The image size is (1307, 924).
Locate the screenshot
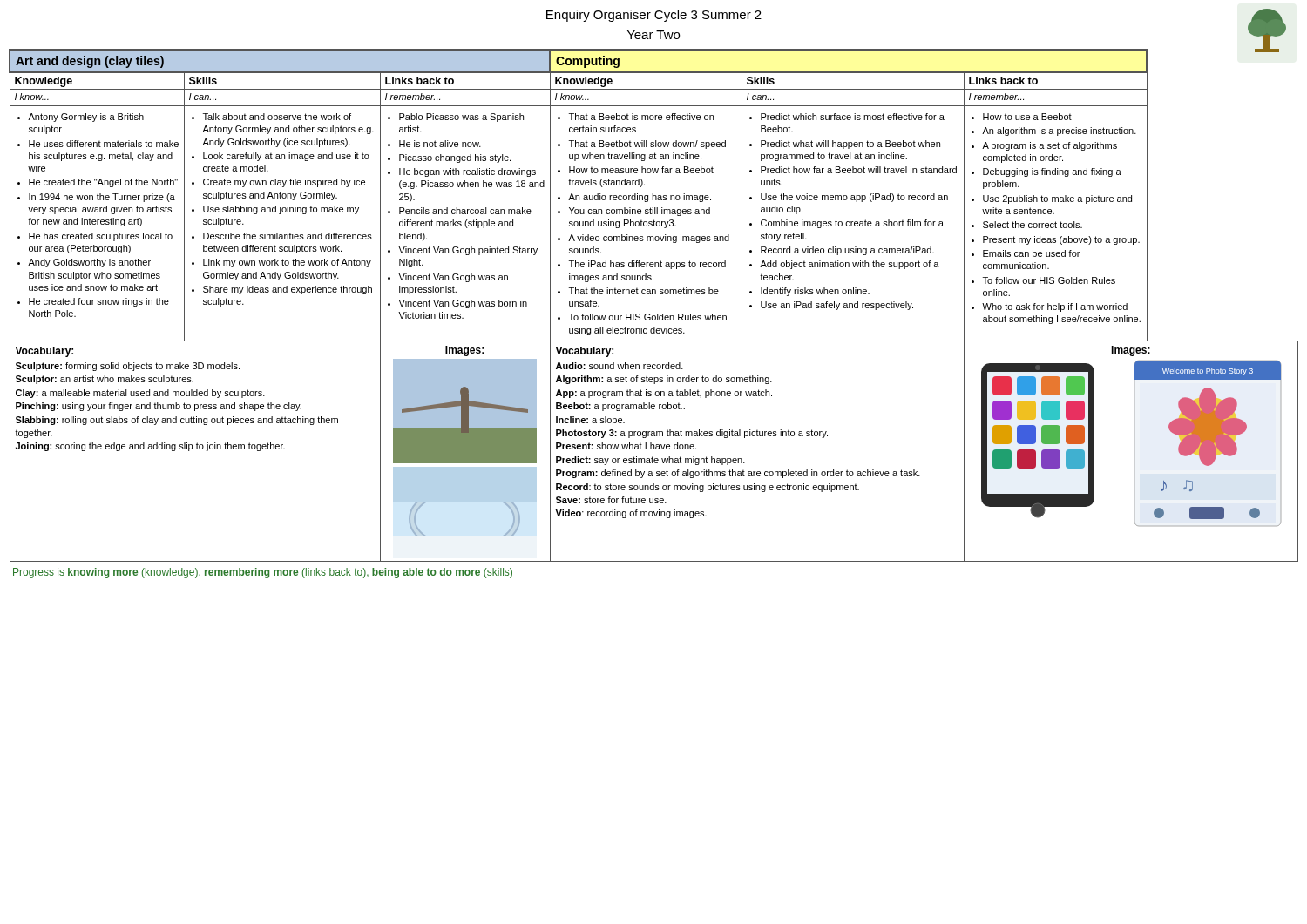tap(1131, 451)
